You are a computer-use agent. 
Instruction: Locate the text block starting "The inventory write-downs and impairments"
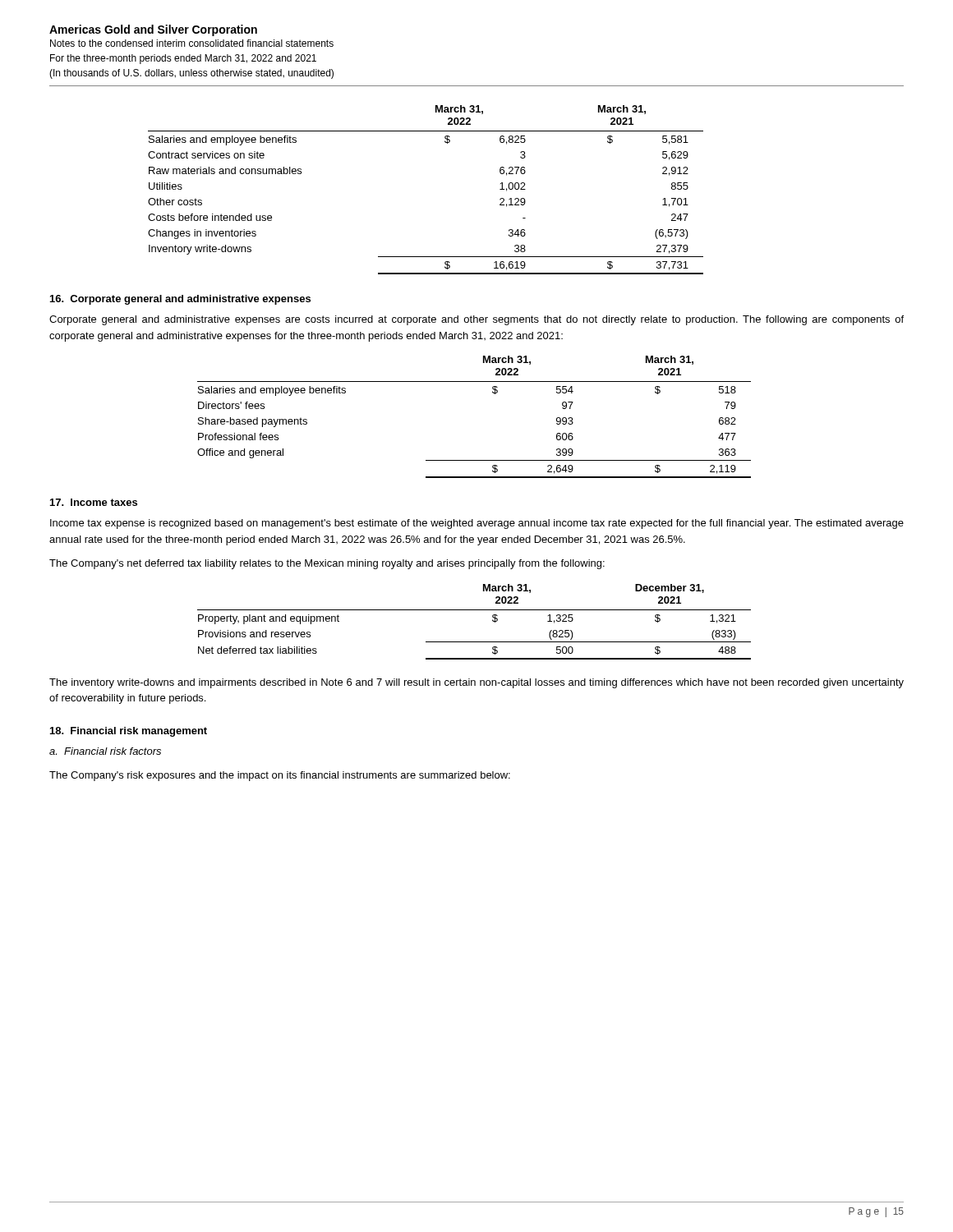(x=476, y=690)
